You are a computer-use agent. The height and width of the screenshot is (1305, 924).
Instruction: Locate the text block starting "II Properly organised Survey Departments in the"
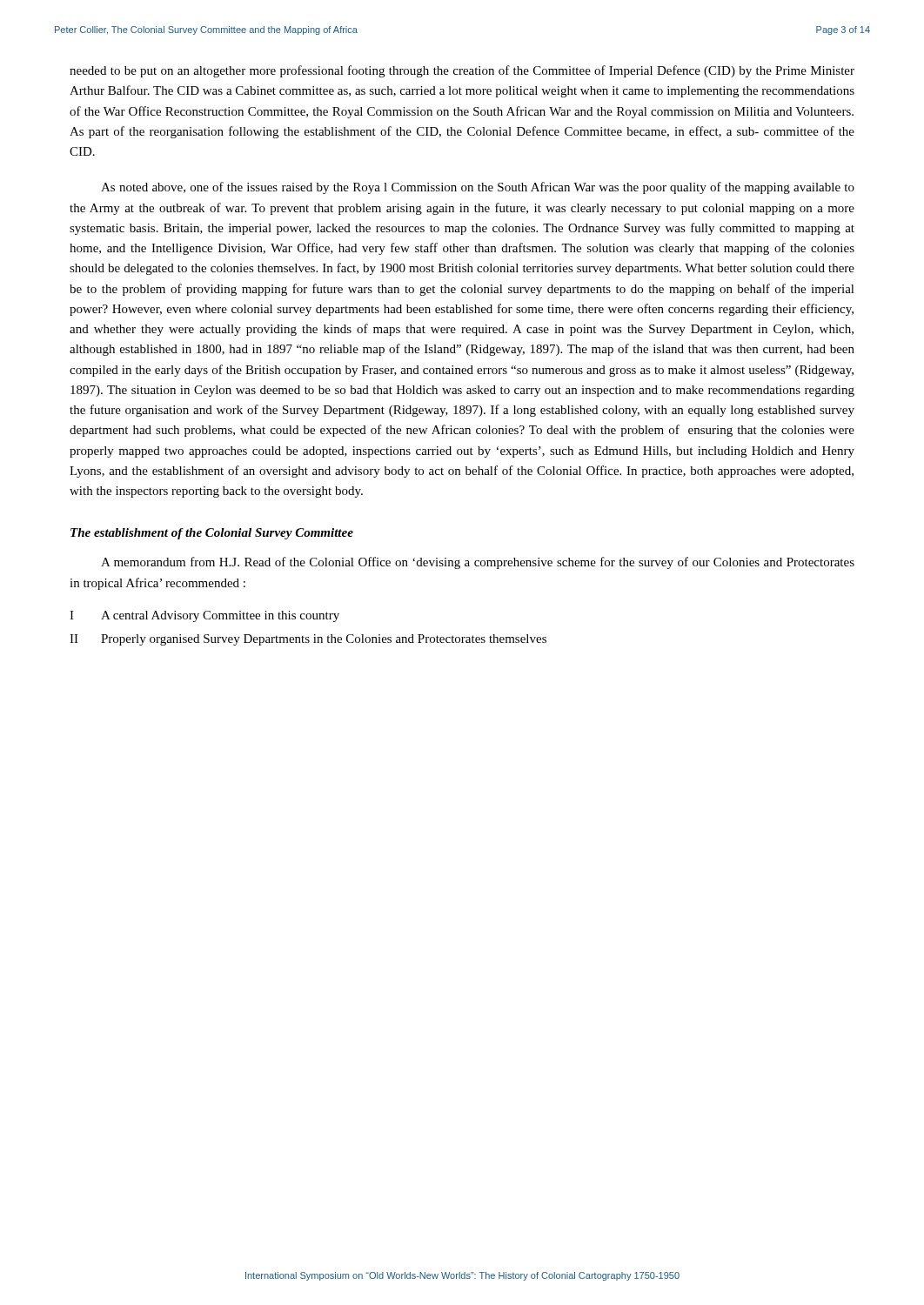click(x=462, y=639)
